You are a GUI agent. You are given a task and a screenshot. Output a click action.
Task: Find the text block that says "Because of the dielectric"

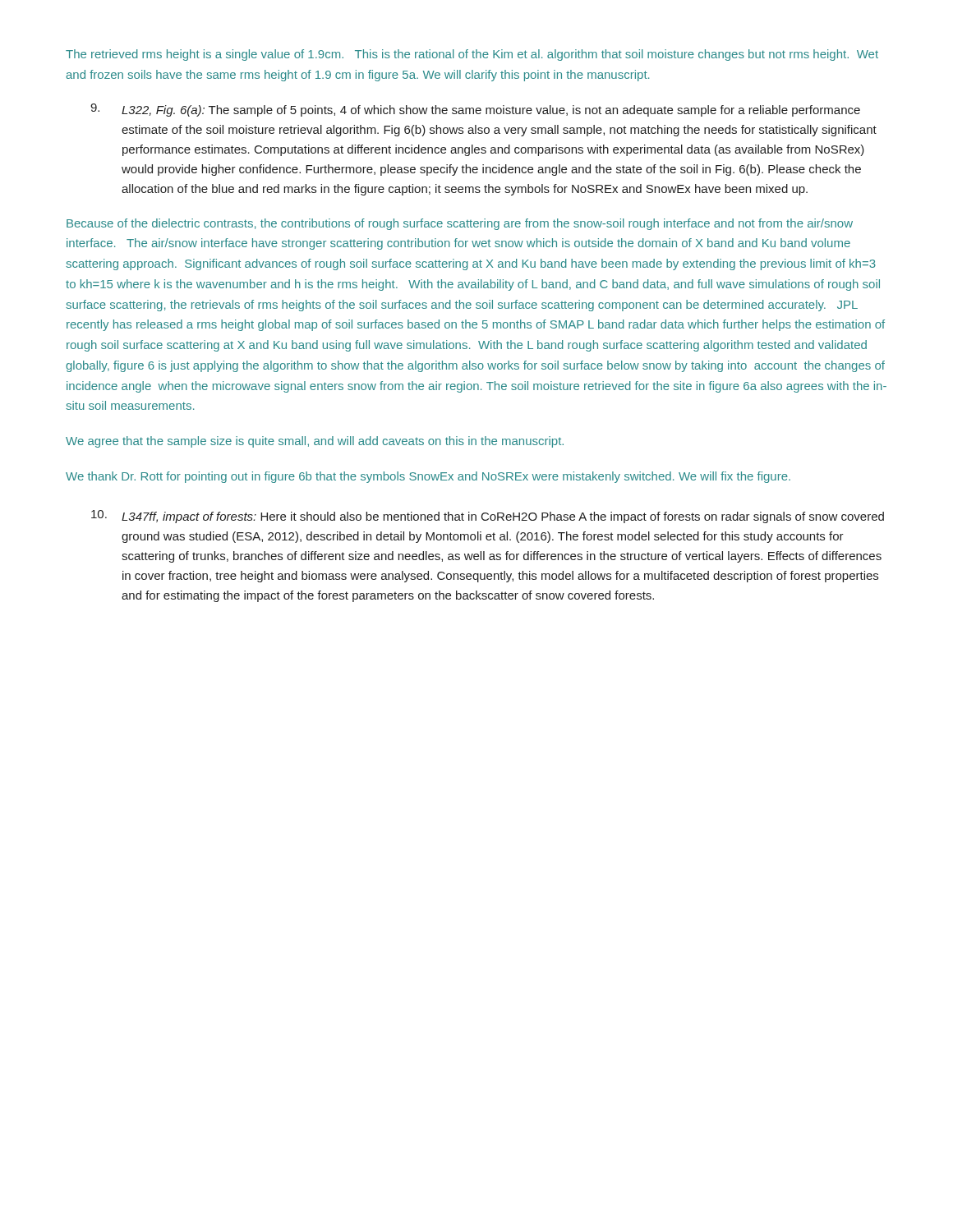(x=476, y=314)
